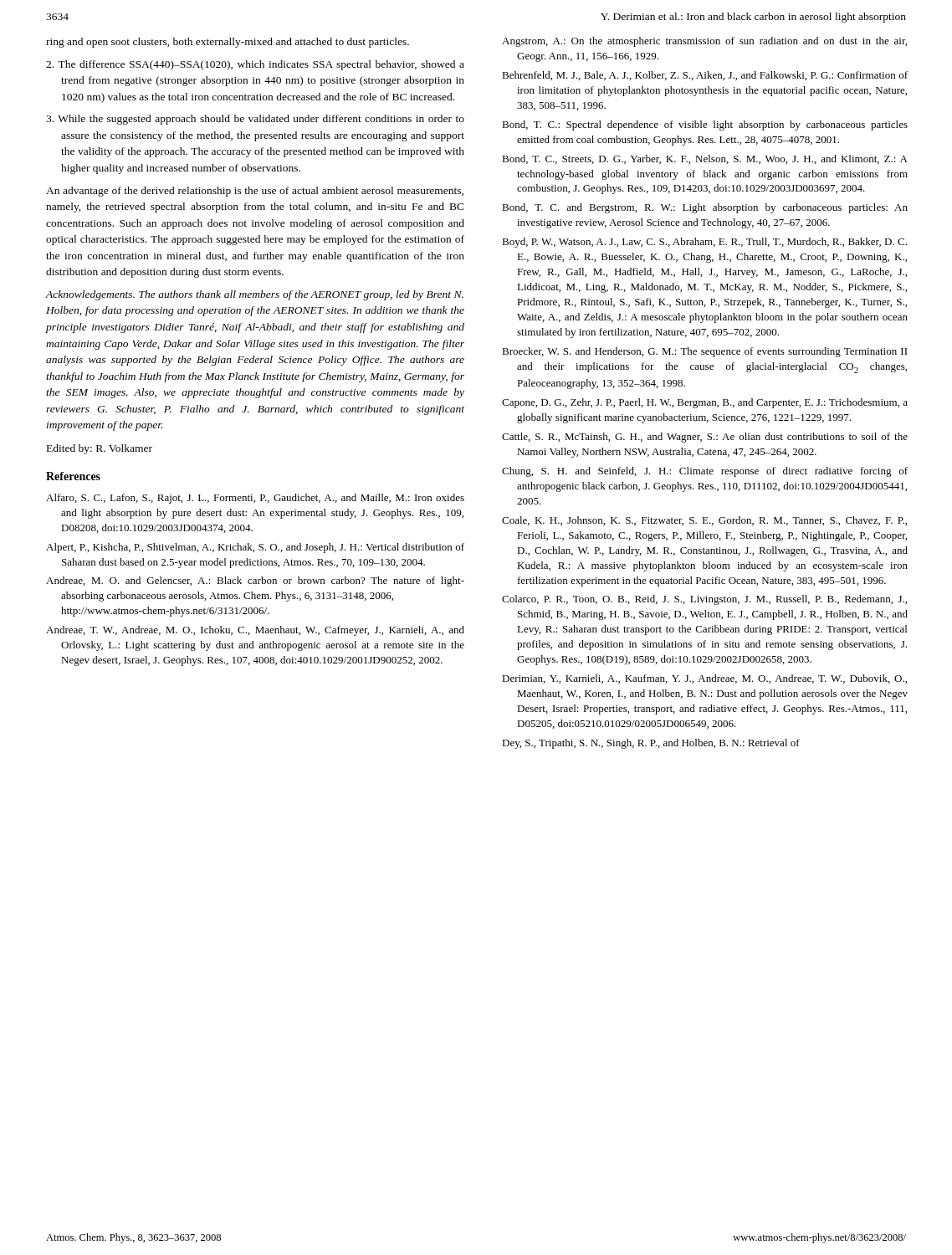Point to the block beginning "Alfaro, S. C., Lafon, S., Rajot, J."
The width and height of the screenshot is (952, 1255).
point(255,513)
